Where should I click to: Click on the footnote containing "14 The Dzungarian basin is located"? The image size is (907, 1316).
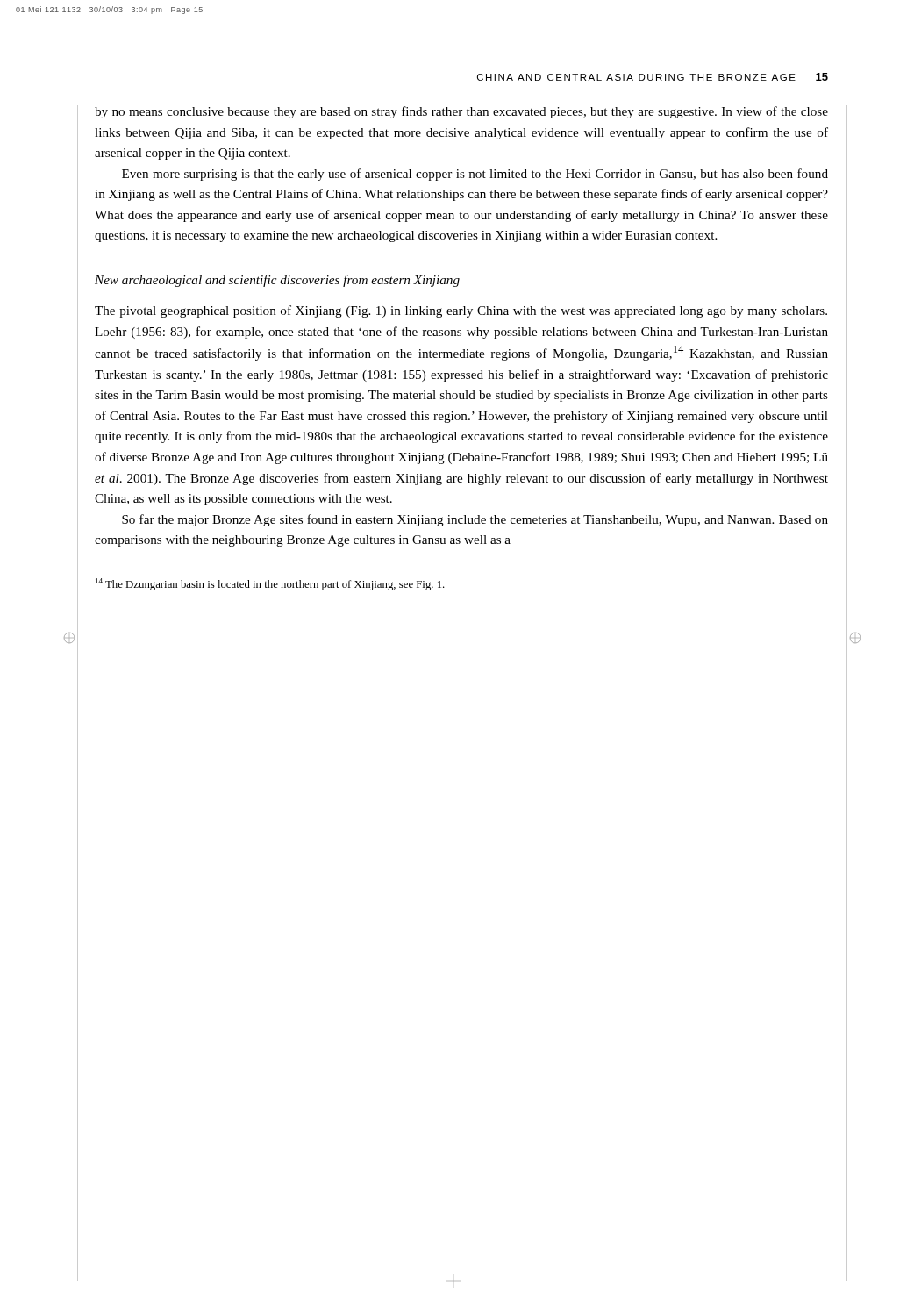point(270,583)
